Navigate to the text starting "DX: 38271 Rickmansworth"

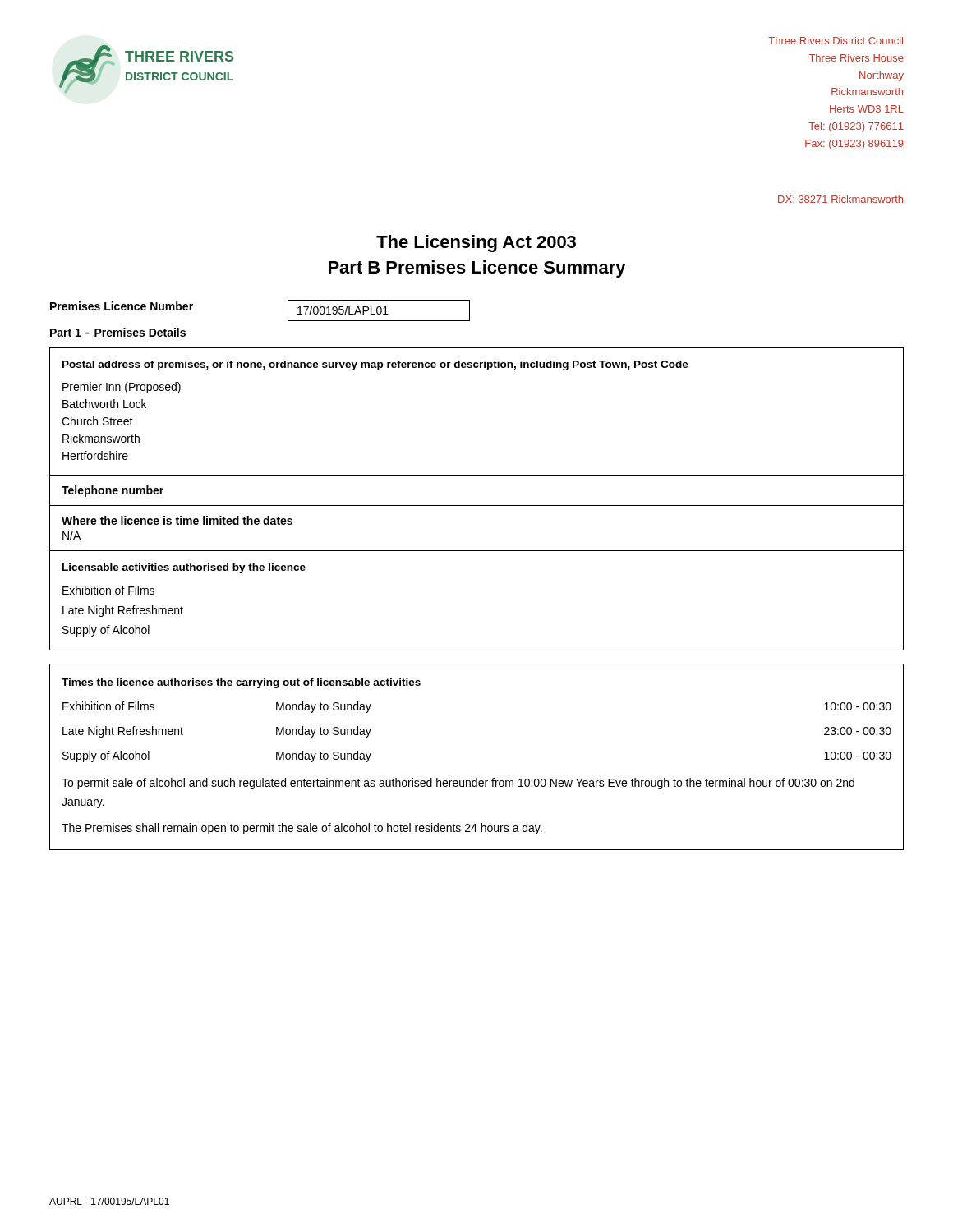click(840, 199)
